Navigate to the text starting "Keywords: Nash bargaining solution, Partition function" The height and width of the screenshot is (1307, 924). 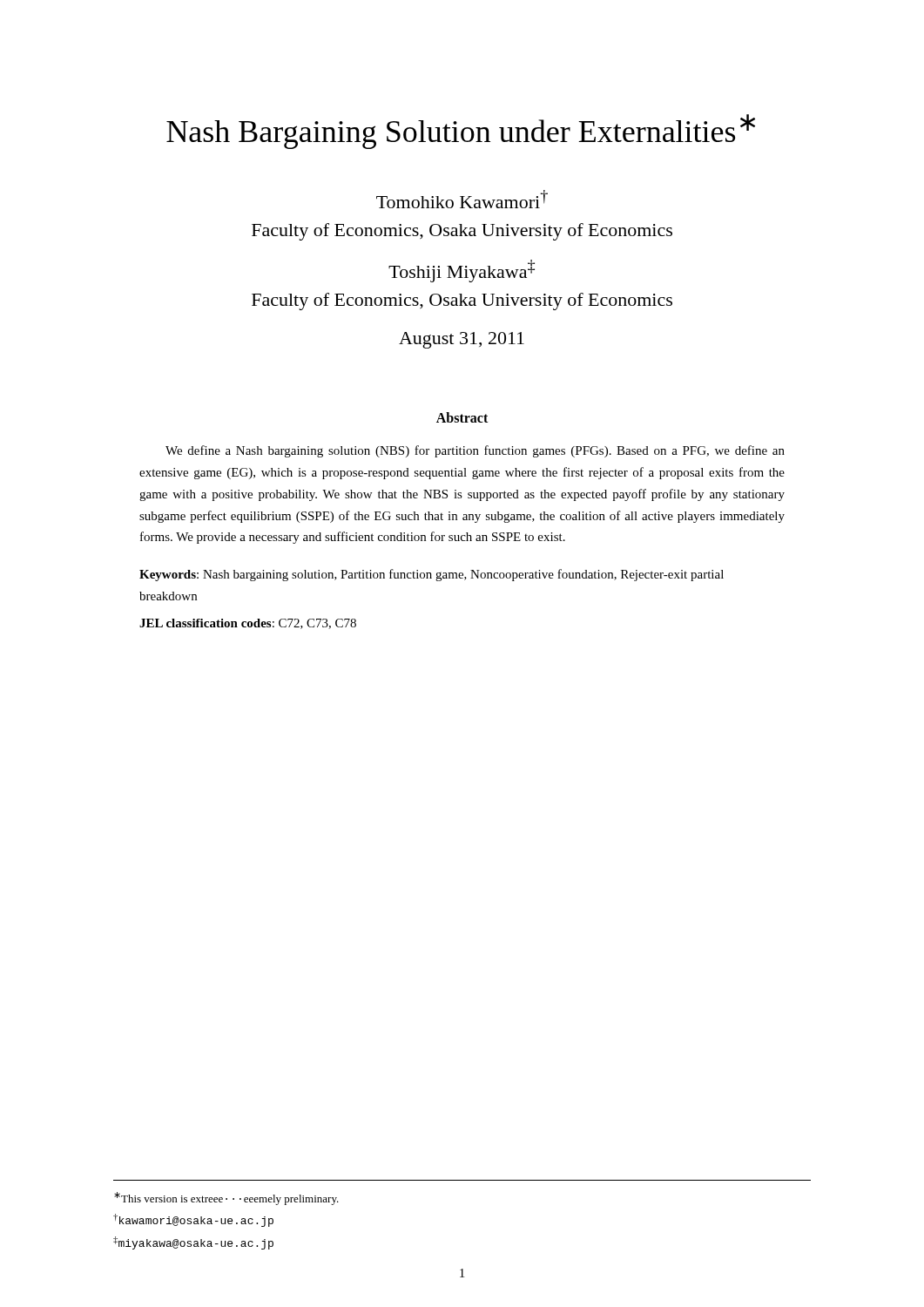[462, 586]
